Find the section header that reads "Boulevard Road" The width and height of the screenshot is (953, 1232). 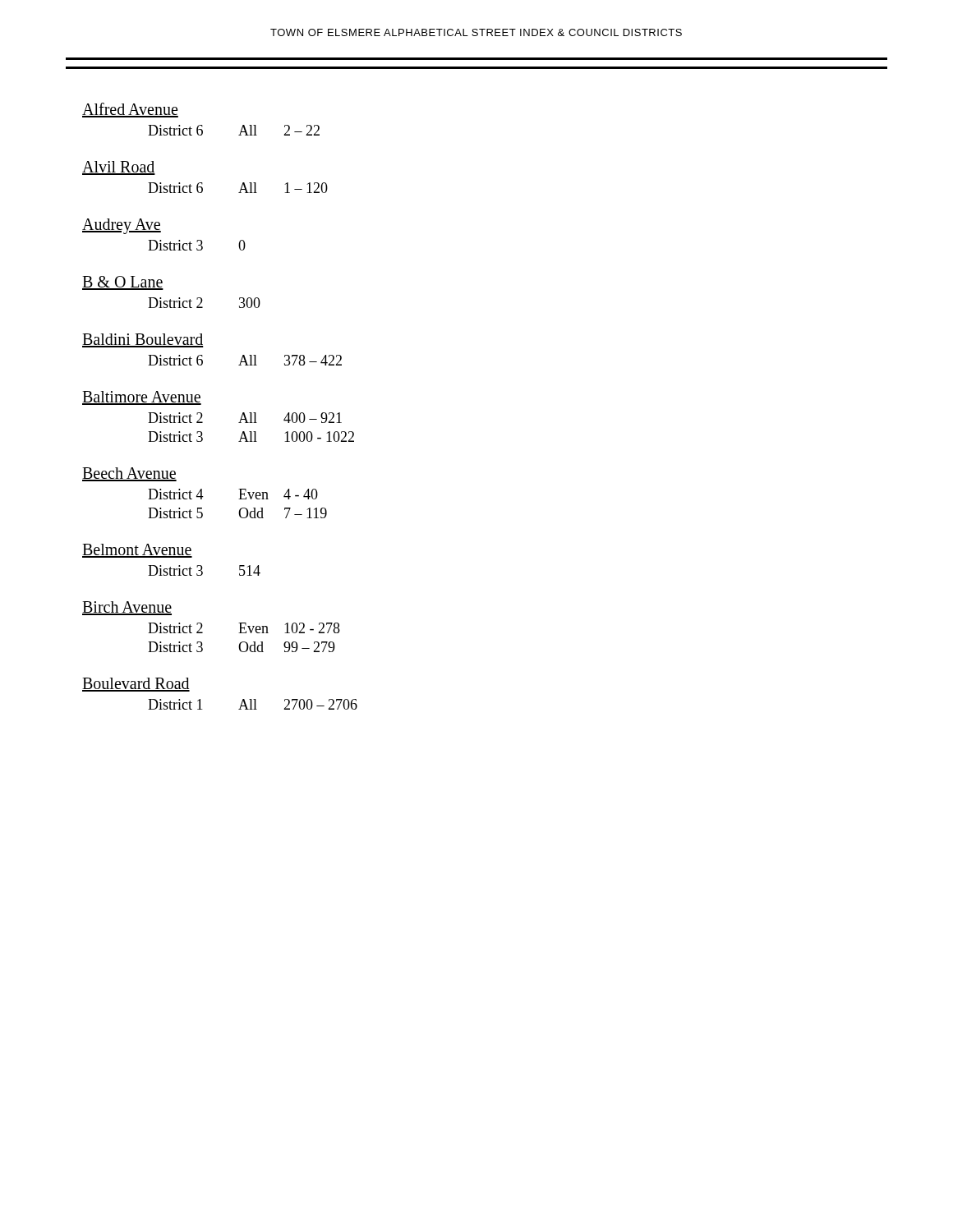tap(136, 685)
